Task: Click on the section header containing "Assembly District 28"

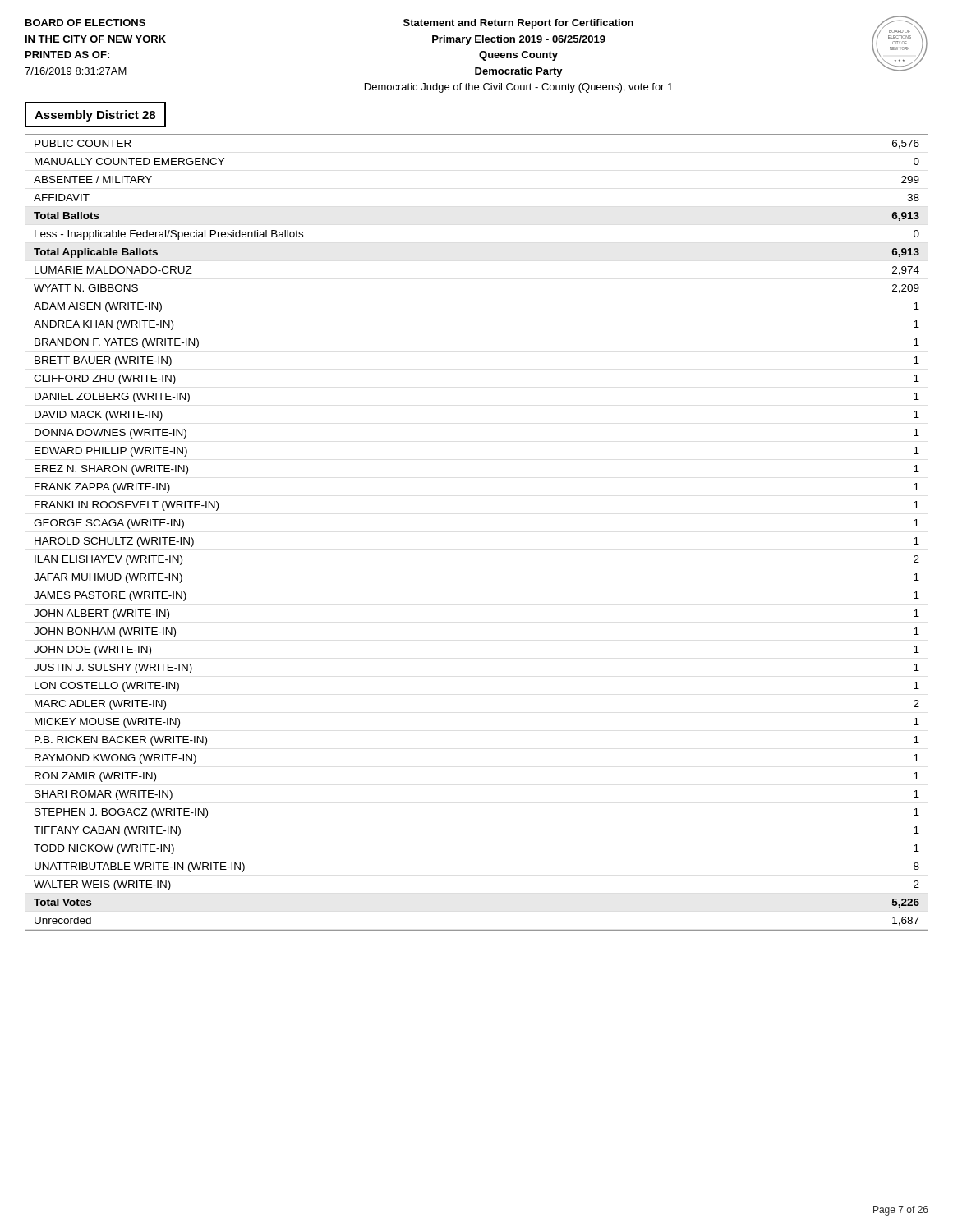Action: [x=95, y=114]
